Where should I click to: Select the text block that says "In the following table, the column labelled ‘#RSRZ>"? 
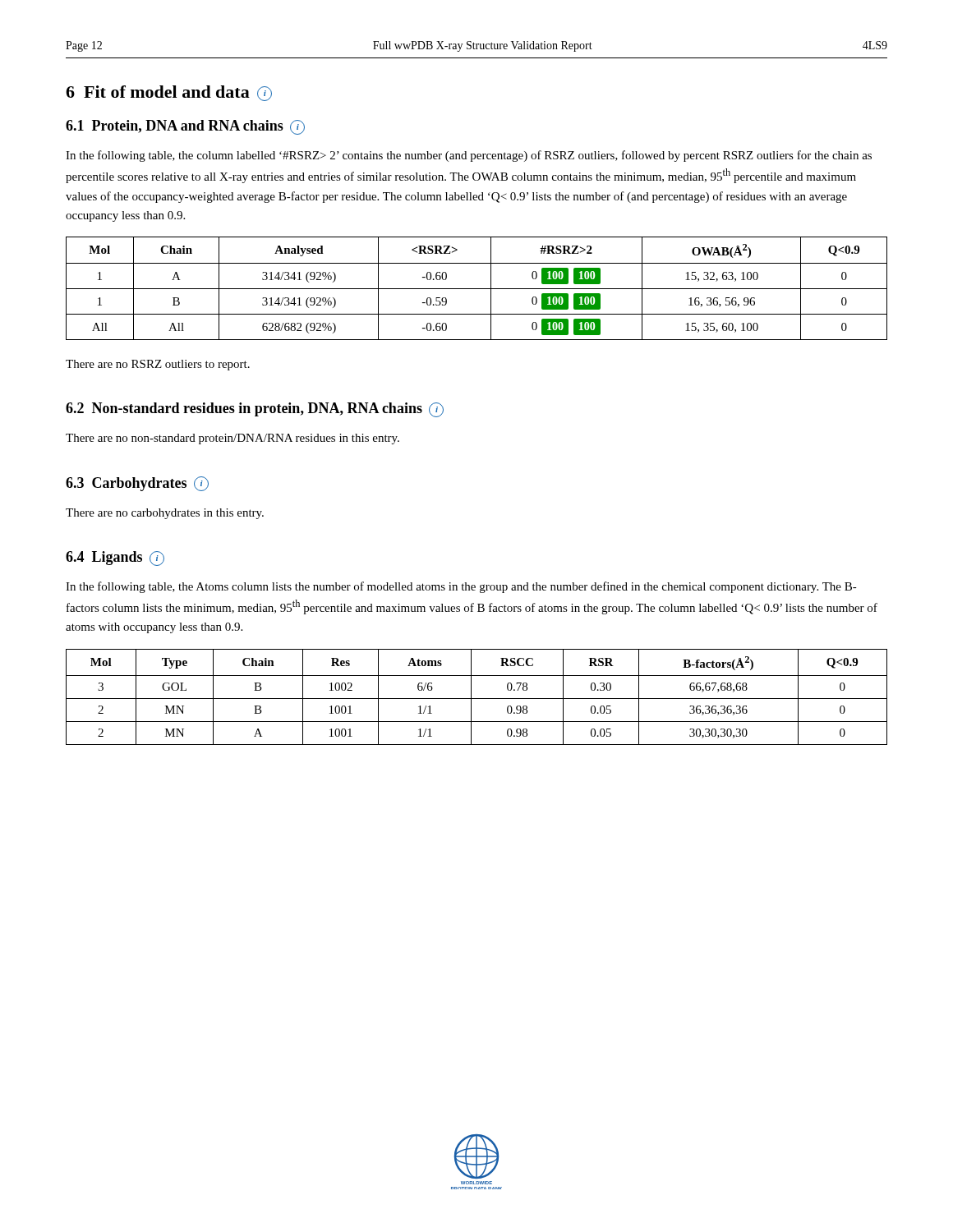[476, 186]
